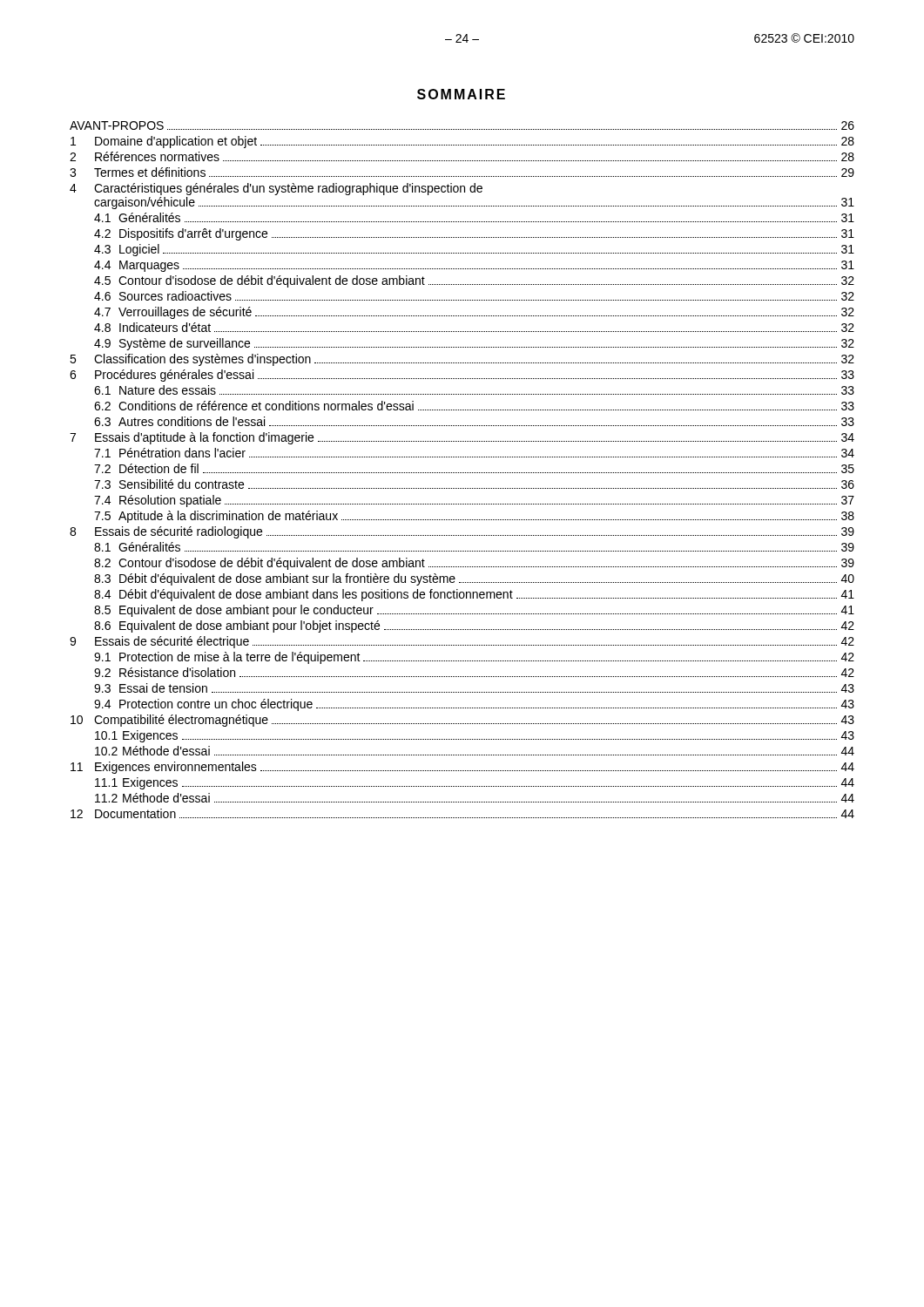
Task: Locate the block of text that opens with "4.5 Contour d'isodose de"
Action: pos(474,281)
